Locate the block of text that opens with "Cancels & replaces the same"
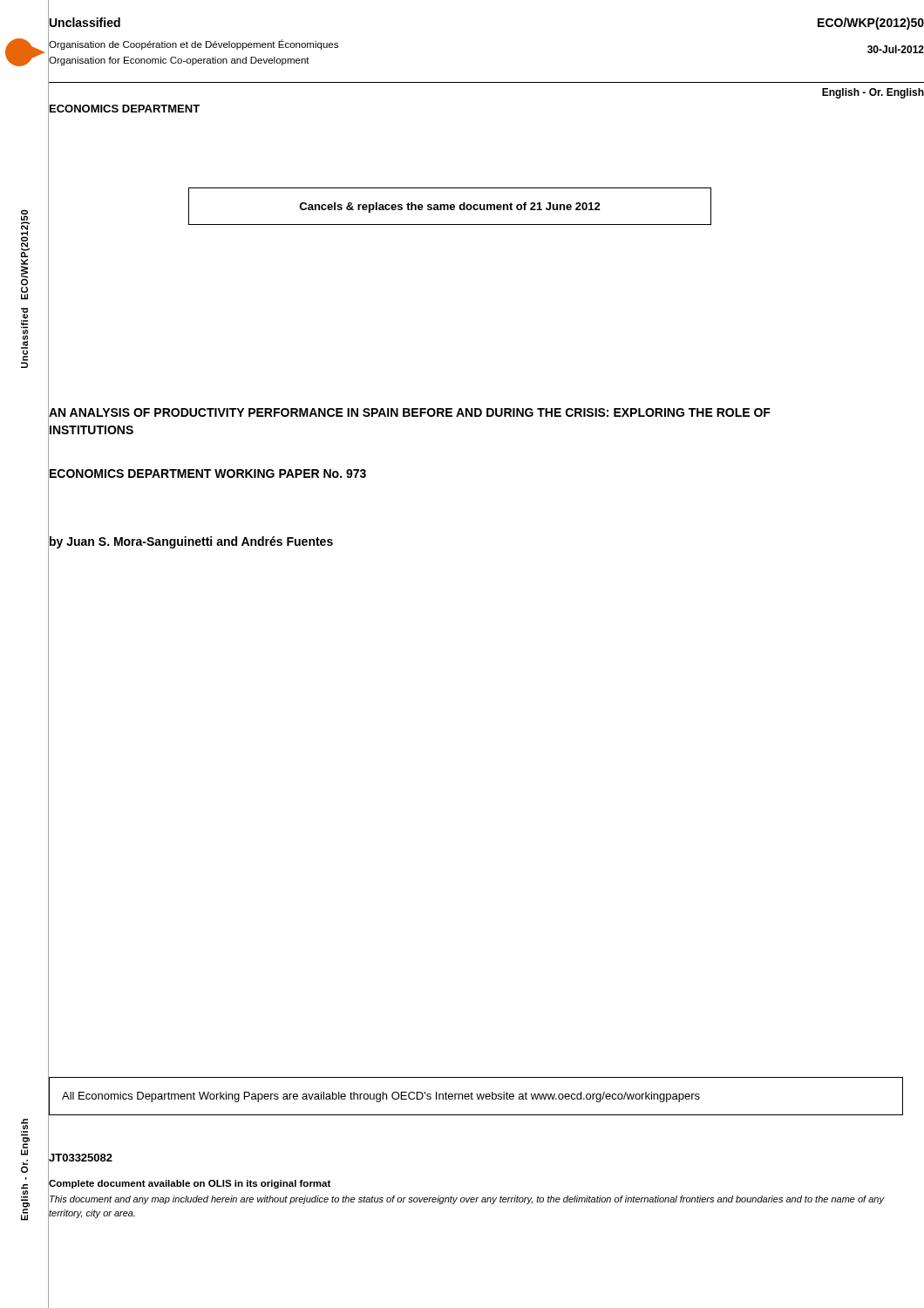 pos(450,206)
